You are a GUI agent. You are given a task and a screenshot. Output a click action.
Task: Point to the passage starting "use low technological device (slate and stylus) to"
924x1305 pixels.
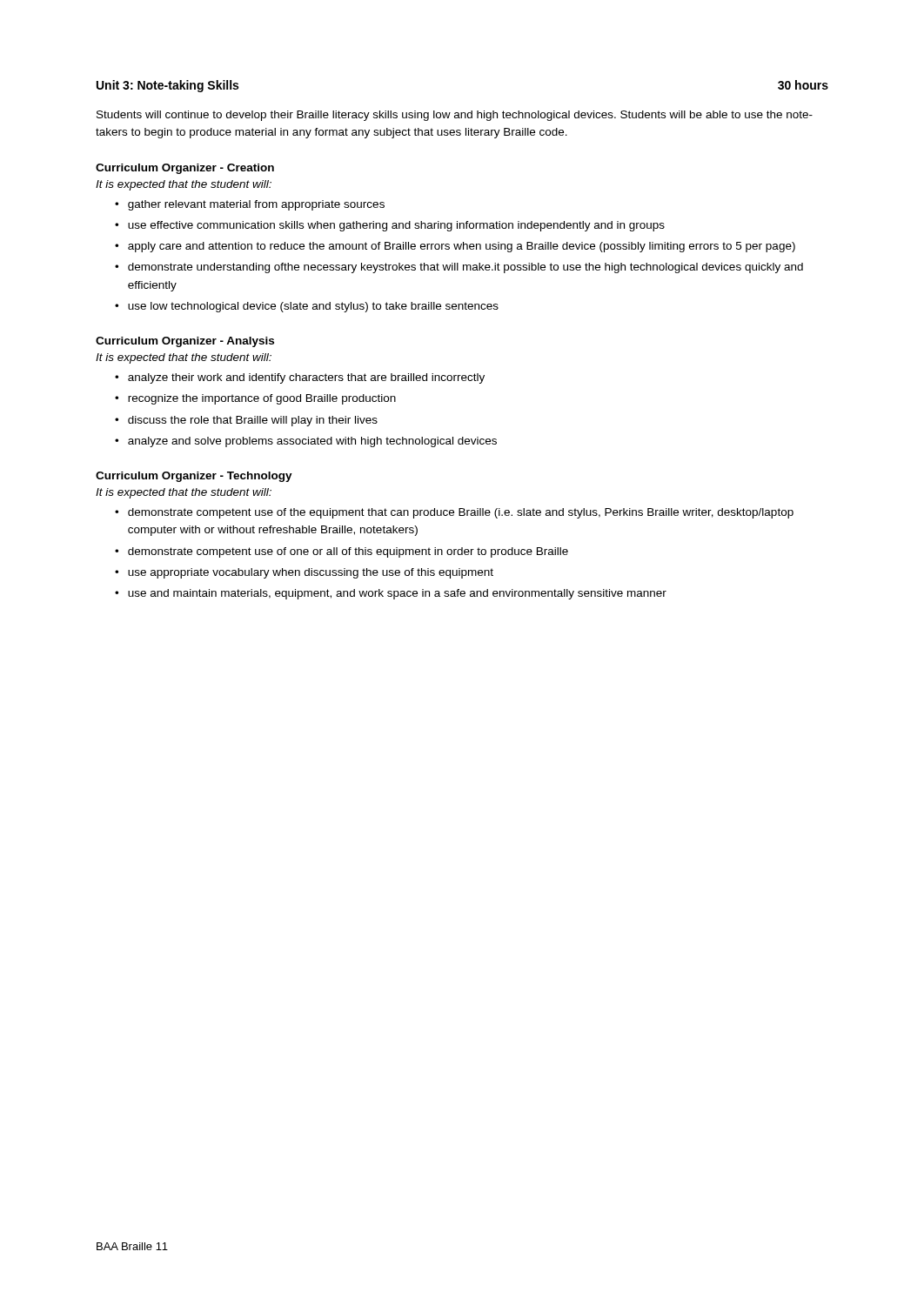(x=313, y=306)
